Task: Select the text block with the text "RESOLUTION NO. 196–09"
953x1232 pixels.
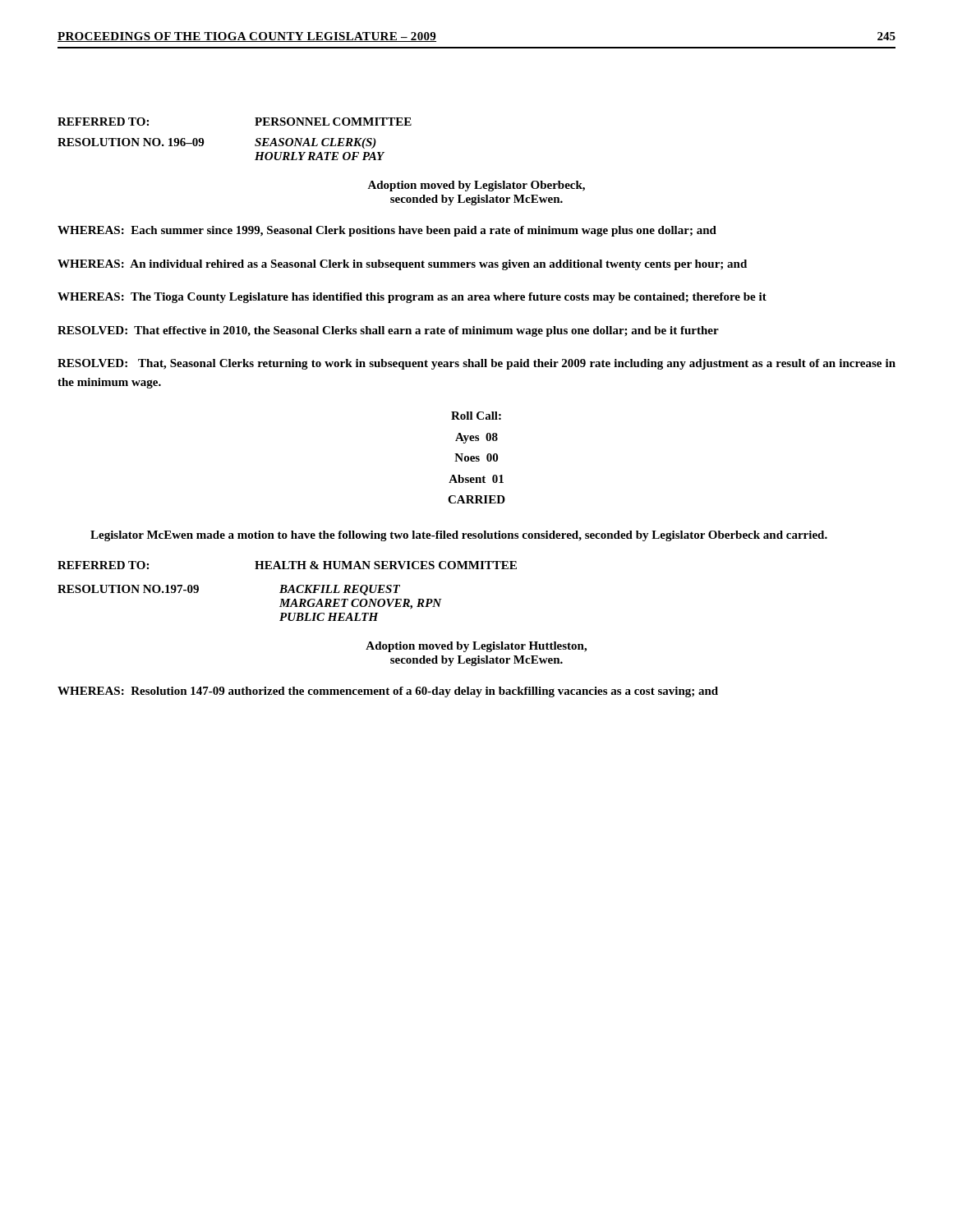Action: [x=130, y=143]
